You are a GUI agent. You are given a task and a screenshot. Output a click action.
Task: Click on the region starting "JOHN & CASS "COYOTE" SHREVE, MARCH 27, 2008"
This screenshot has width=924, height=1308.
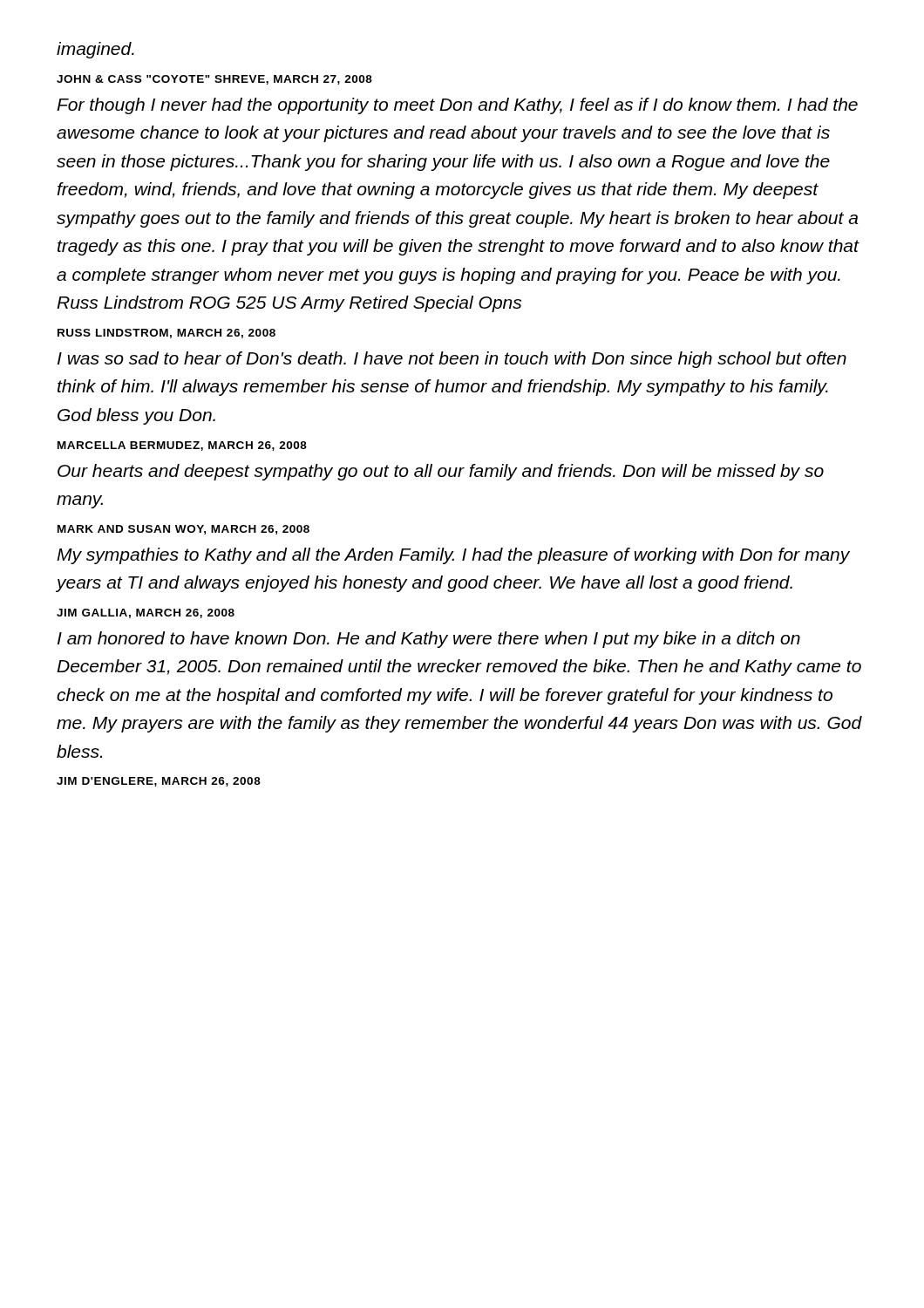pyautogui.click(x=215, y=78)
